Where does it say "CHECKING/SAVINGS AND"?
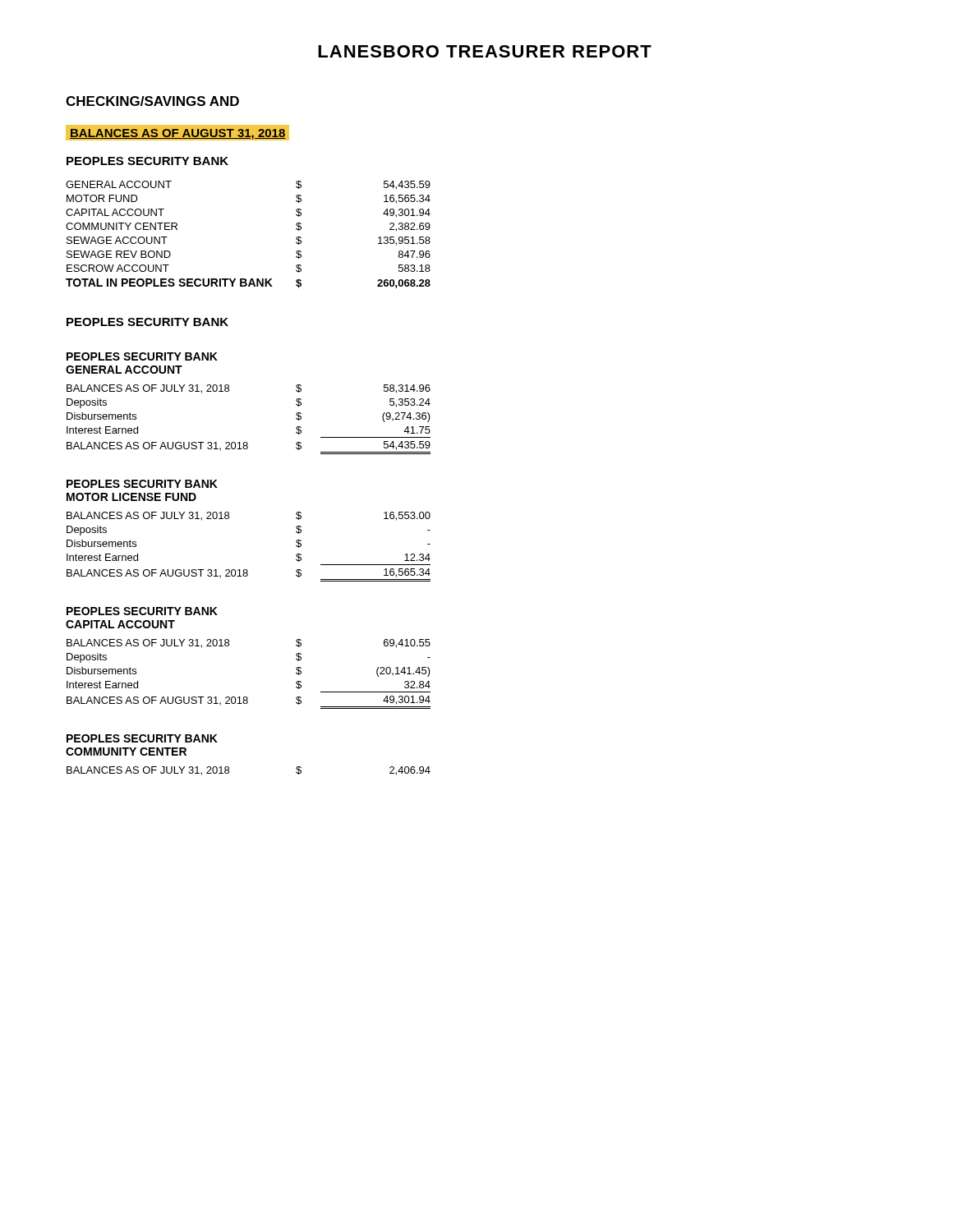This screenshot has width=953, height=1232. pos(153,101)
